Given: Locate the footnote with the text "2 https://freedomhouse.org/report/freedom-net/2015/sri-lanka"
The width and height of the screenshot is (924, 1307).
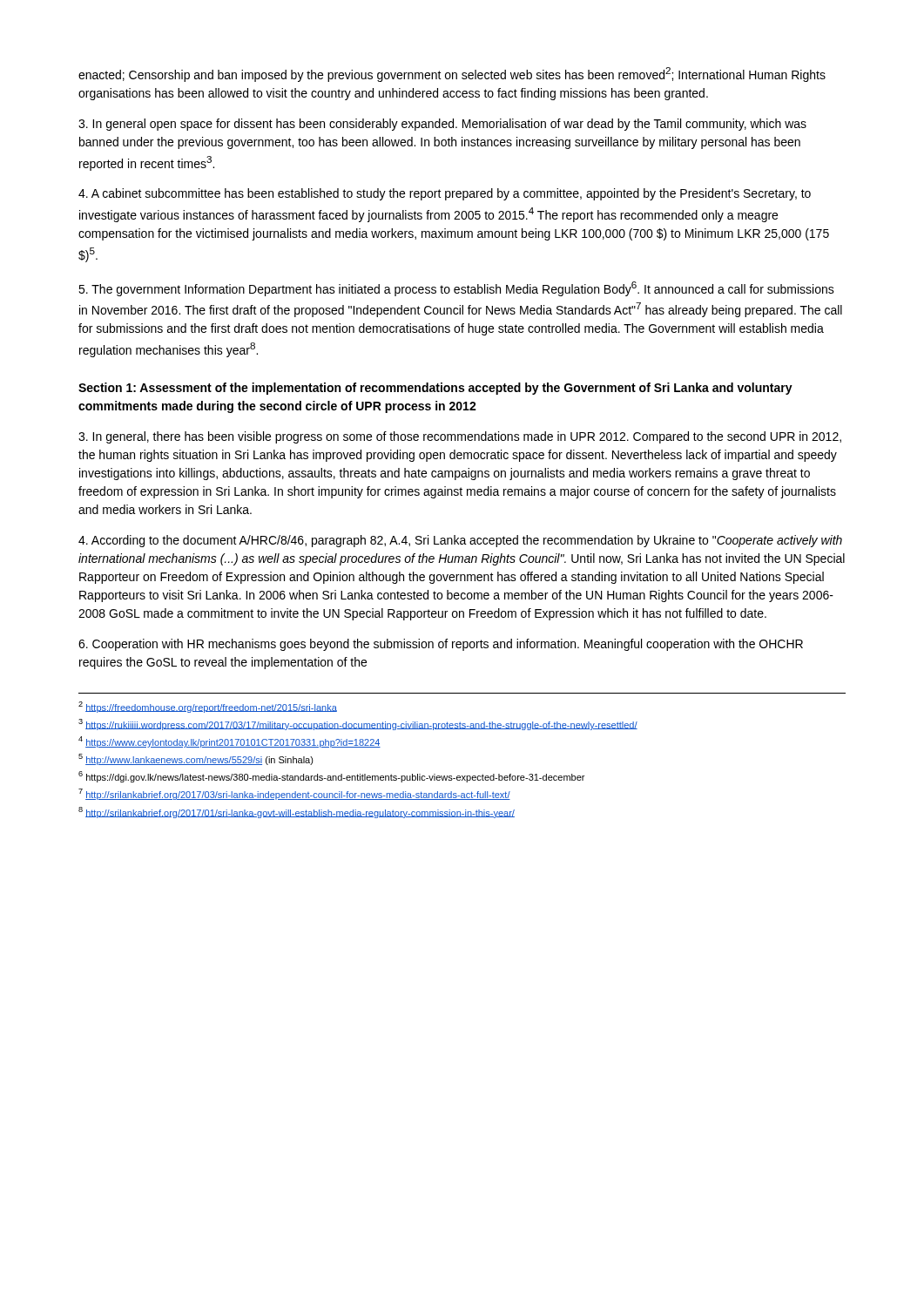Looking at the screenshot, I should click(208, 707).
